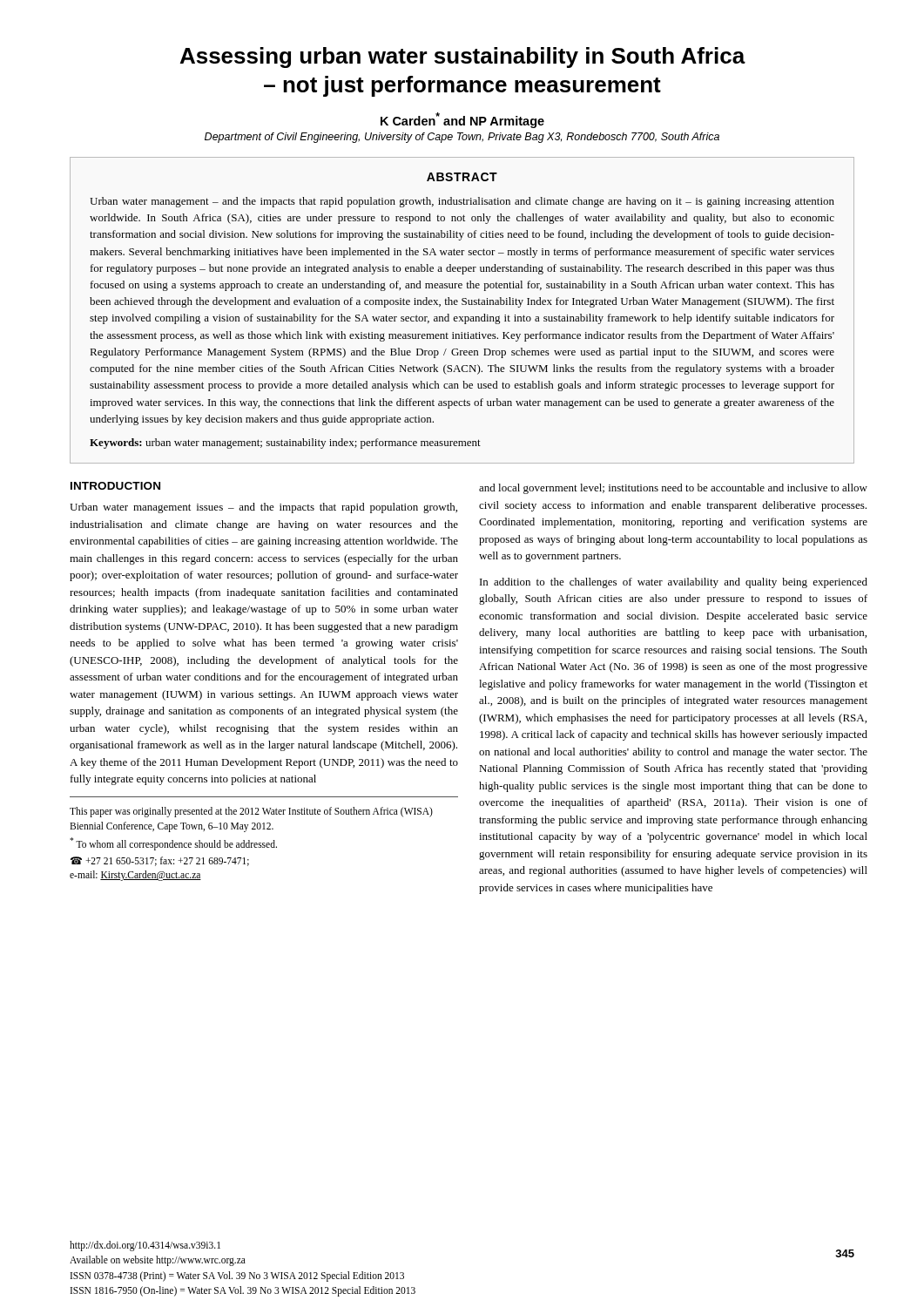Find the text starting "In addition to the challenges of water availability"
This screenshot has height=1307, width=924.
pyautogui.click(x=673, y=734)
